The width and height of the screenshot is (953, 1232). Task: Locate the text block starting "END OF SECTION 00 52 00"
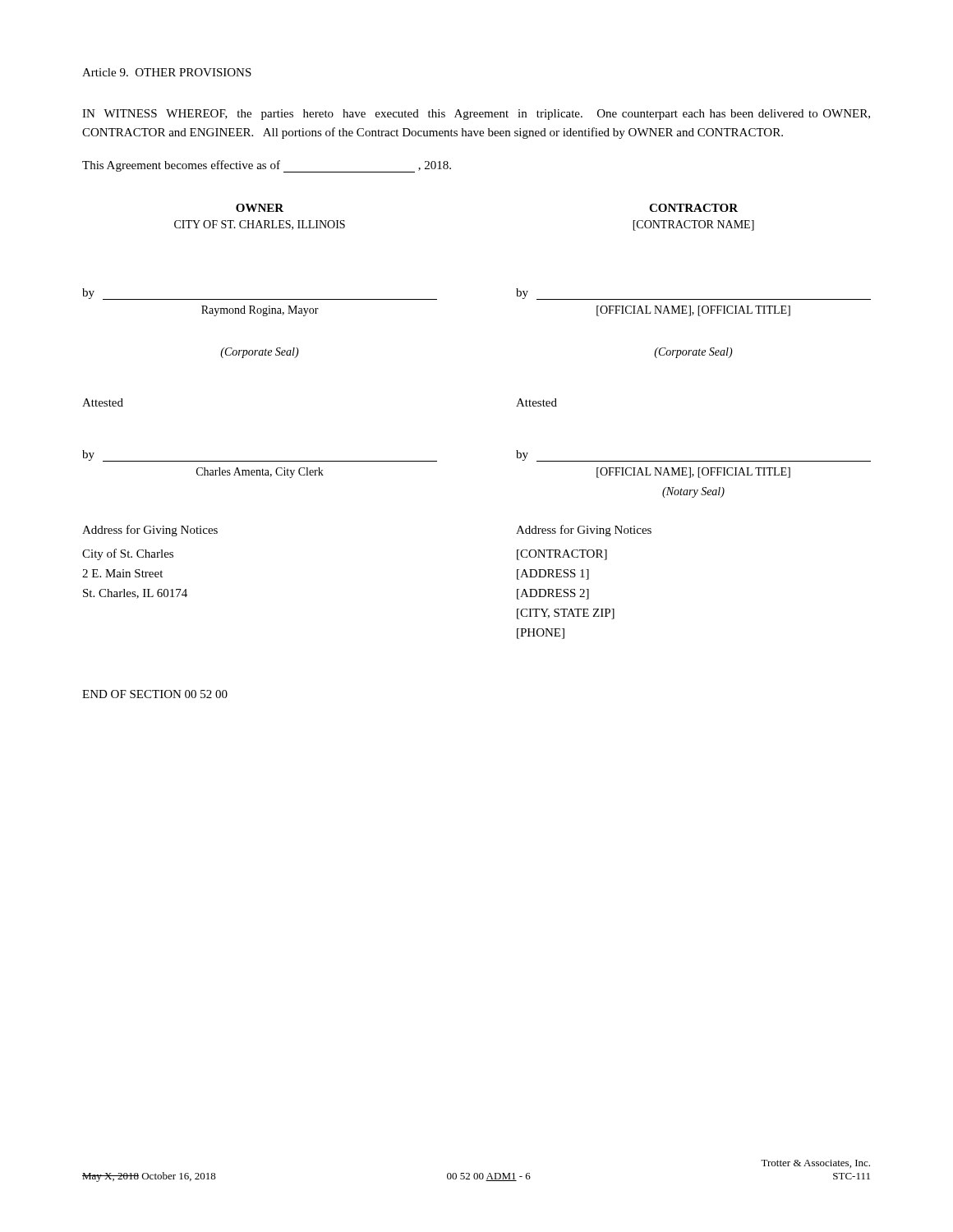[155, 694]
